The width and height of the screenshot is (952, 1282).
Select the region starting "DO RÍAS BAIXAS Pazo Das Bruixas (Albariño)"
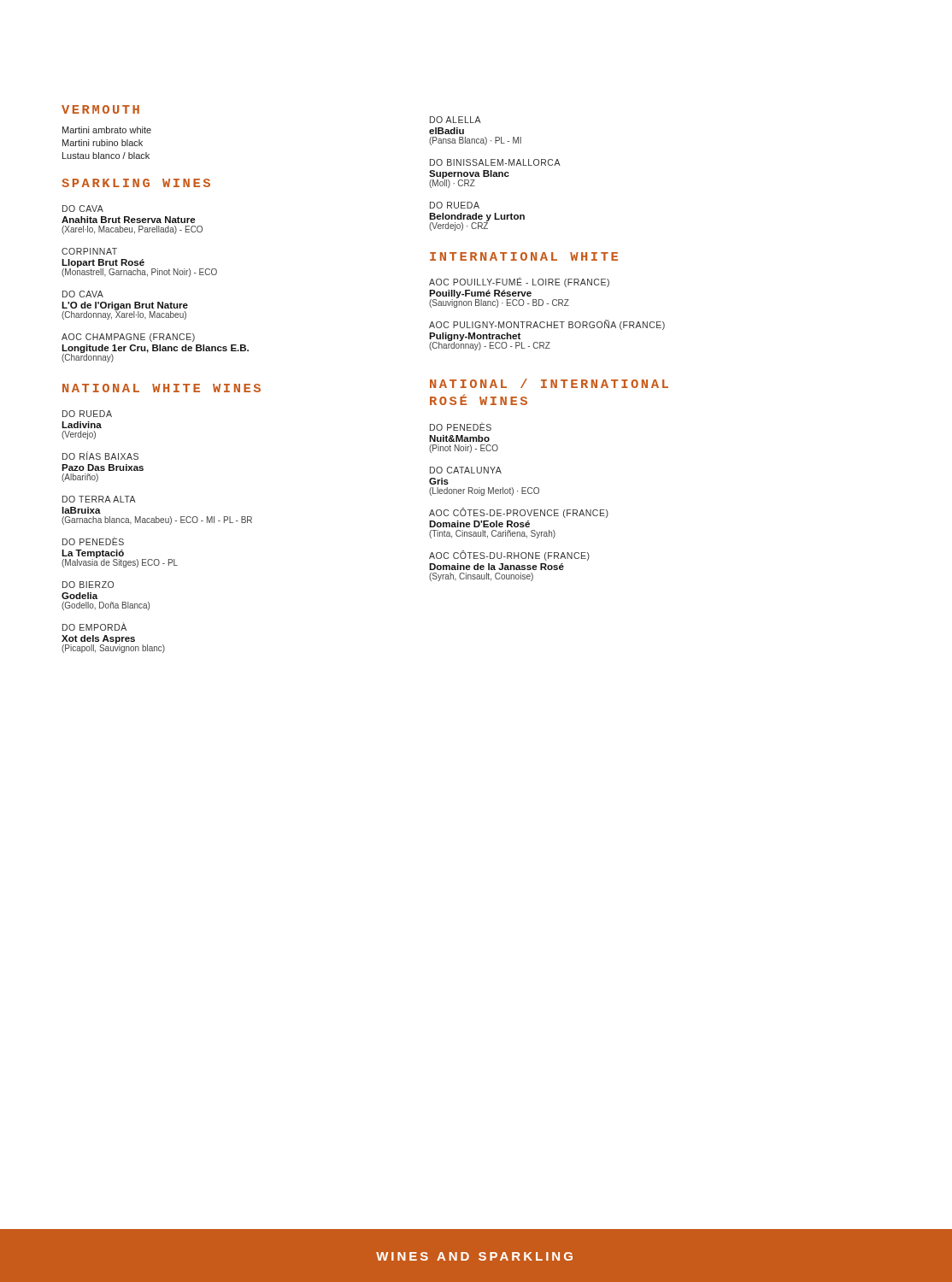coord(100,456)
